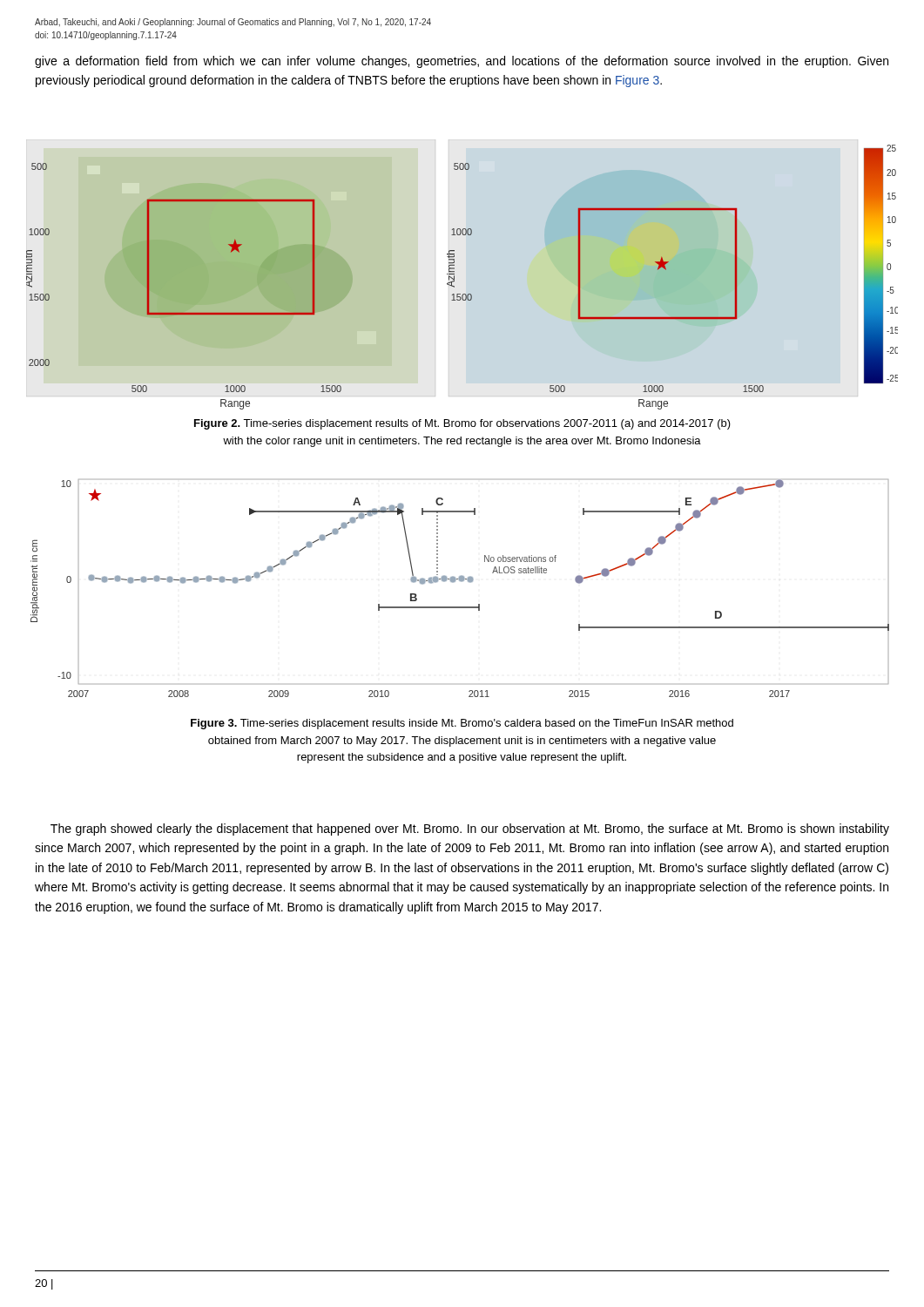
Task: Point to the caption beginning "Figure 3. Time-series displacement results inside"
Action: (462, 740)
